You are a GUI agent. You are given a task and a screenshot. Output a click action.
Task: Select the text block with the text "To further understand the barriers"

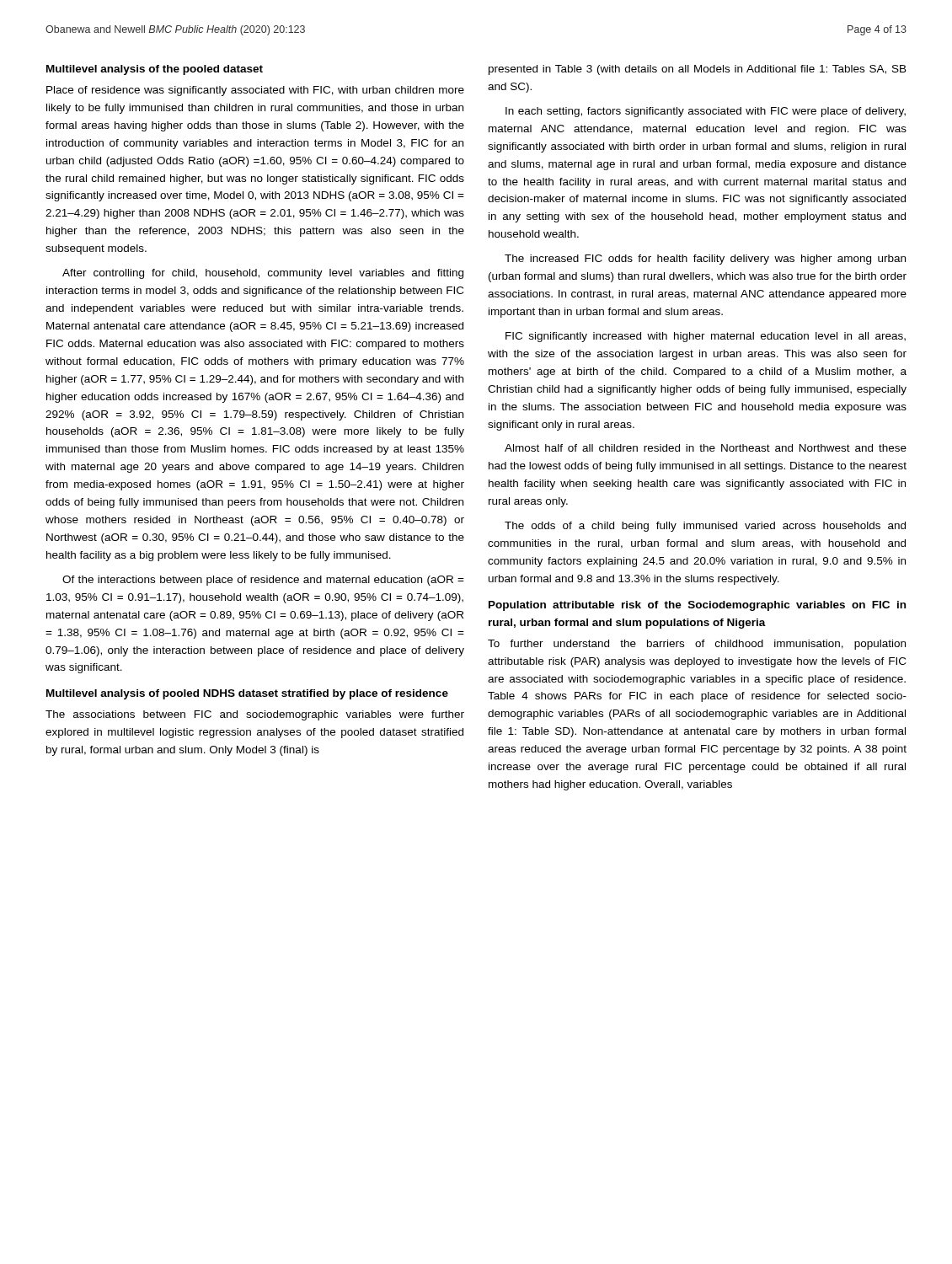point(697,714)
